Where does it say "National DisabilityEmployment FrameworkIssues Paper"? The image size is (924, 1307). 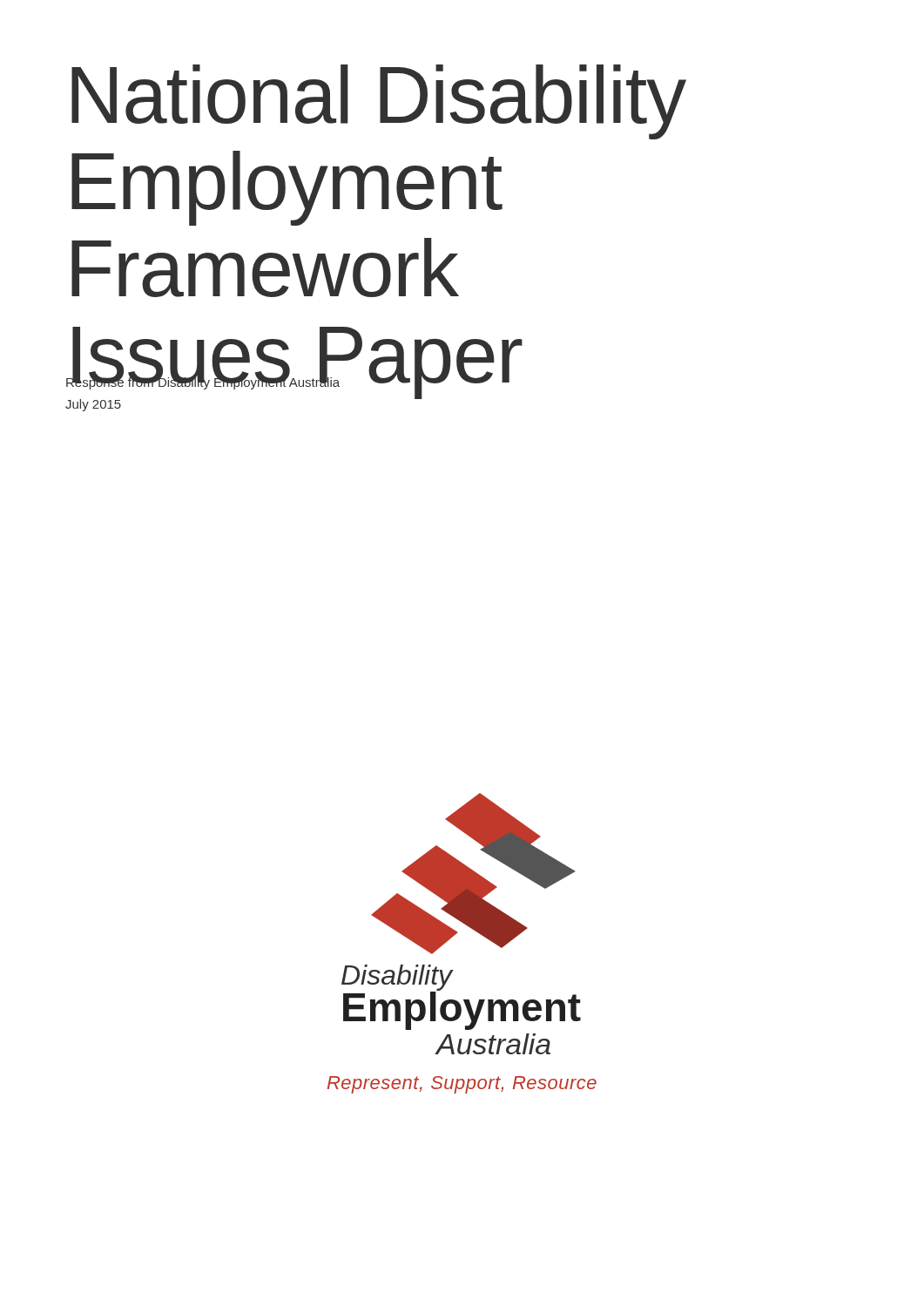click(457, 225)
